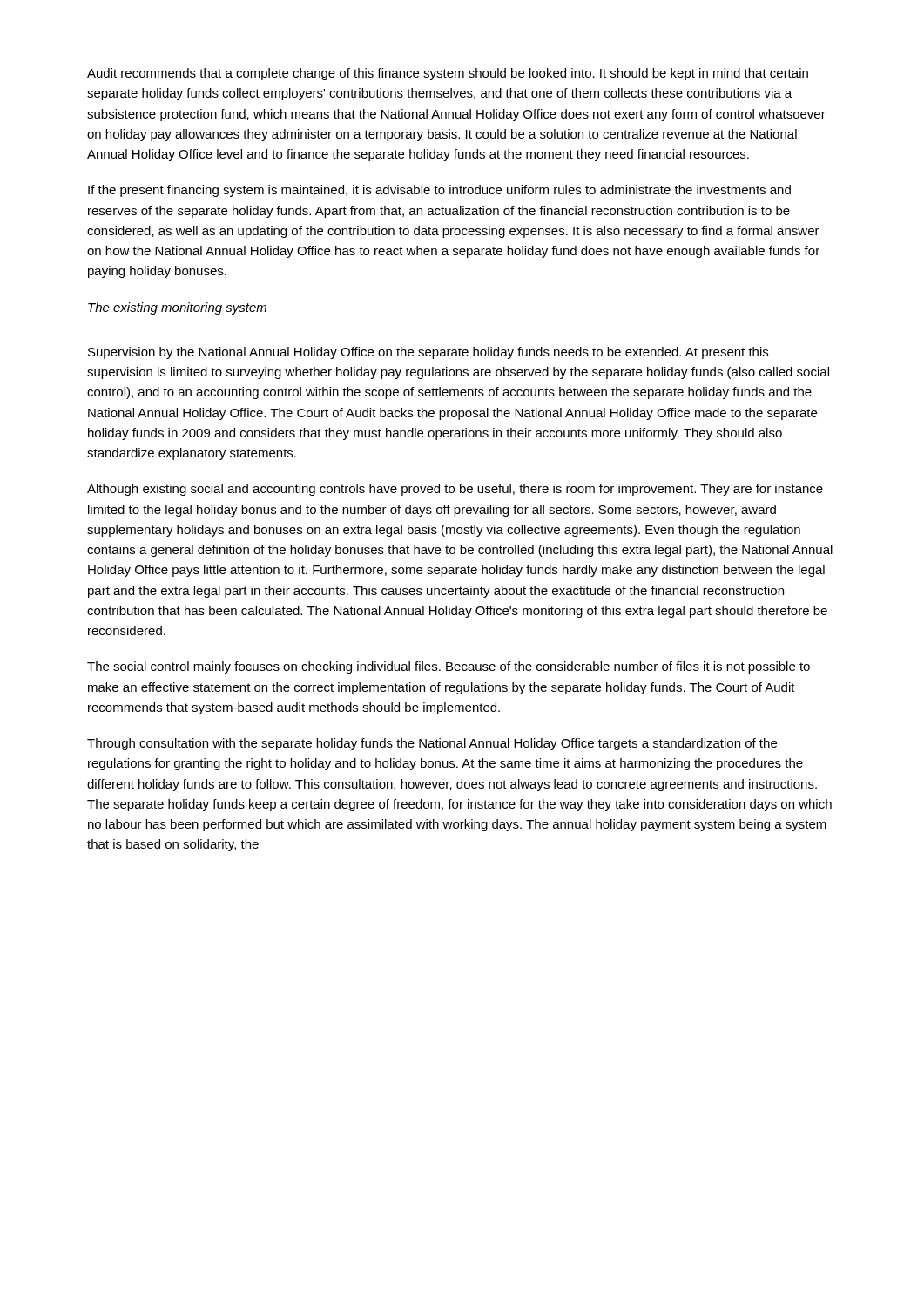Image resolution: width=924 pixels, height=1307 pixels.
Task: Click on the text block starting "Although existing social and accounting controls have"
Action: [x=460, y=560]
